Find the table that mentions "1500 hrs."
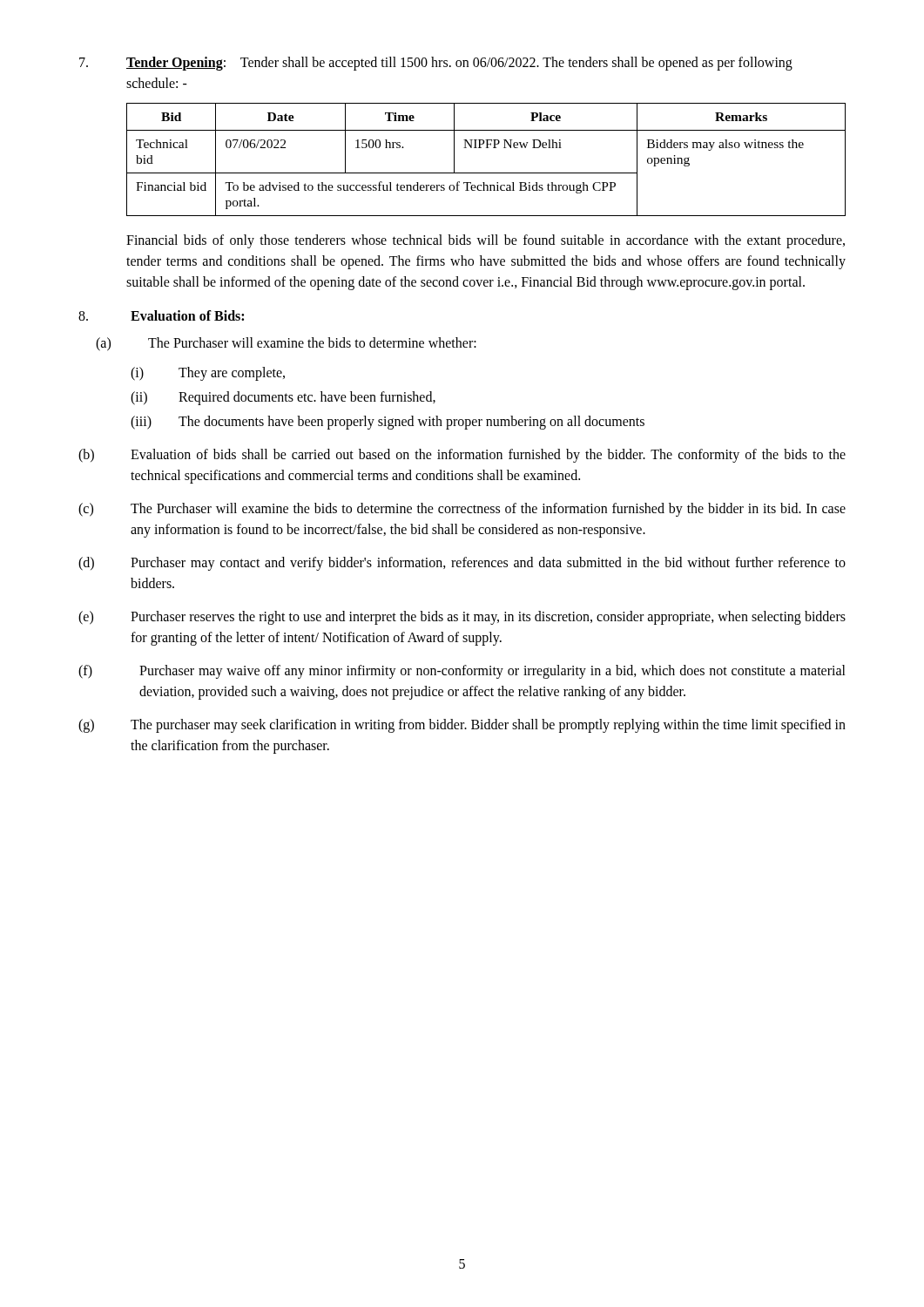Viewport: 924px width, 1307px height. click(486, 159)
